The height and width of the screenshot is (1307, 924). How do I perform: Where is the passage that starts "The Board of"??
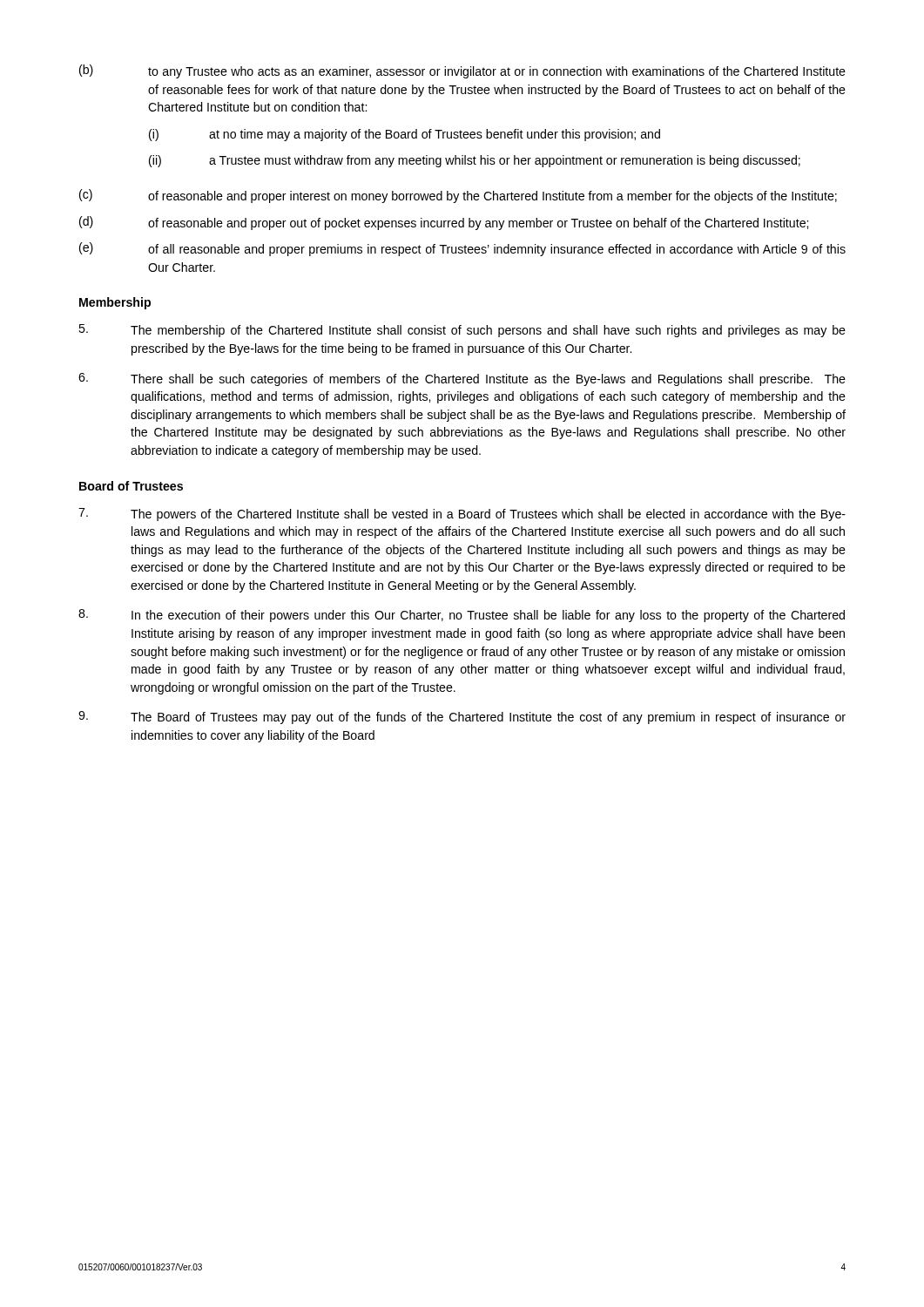[x=462, y=727]
